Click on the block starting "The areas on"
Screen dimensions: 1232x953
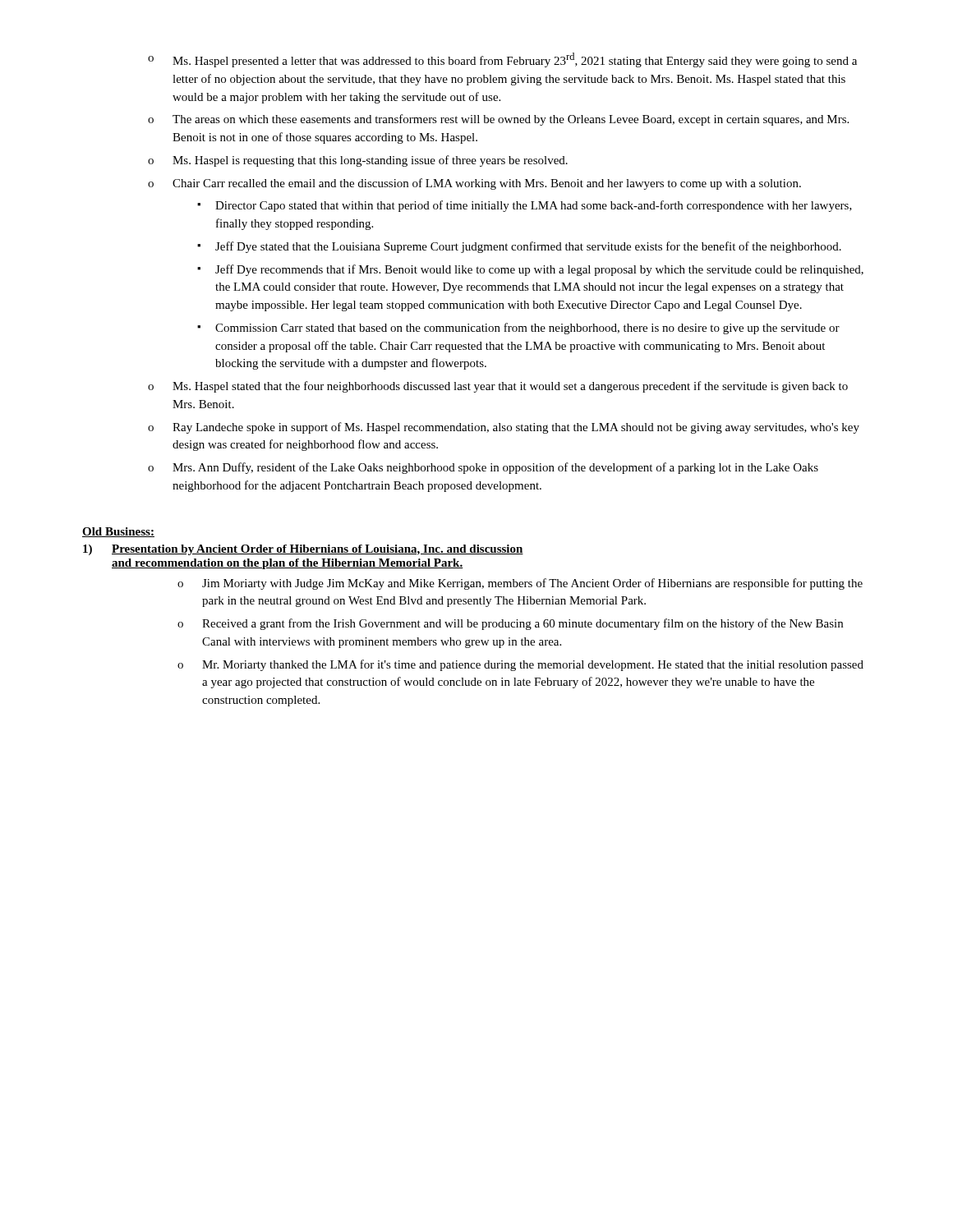511,128
